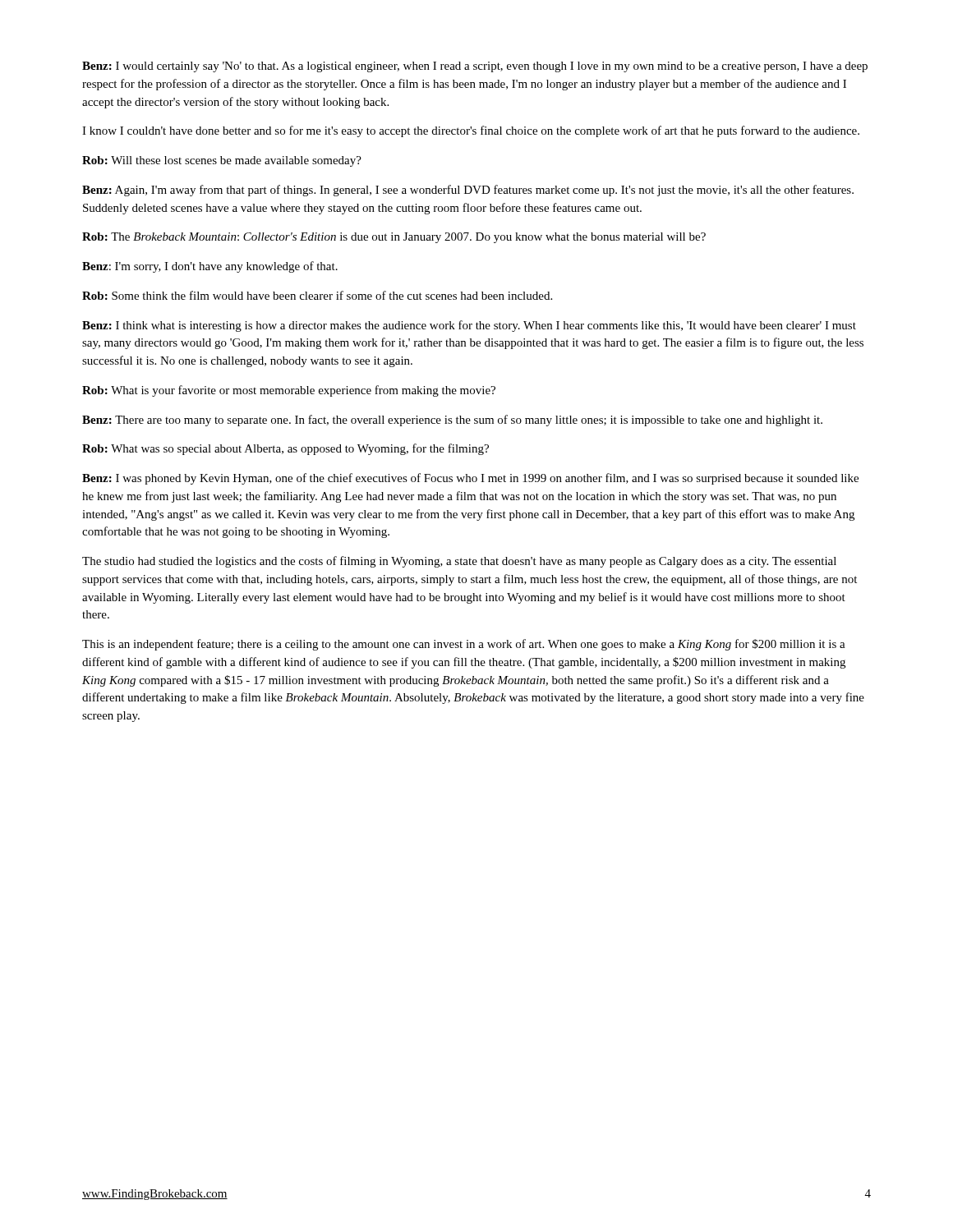This screenshot has height=1232, width=953.
Task: Locate the block of text that opens with "Benz: I would certainly say"
Action: [x=475, y=84]
